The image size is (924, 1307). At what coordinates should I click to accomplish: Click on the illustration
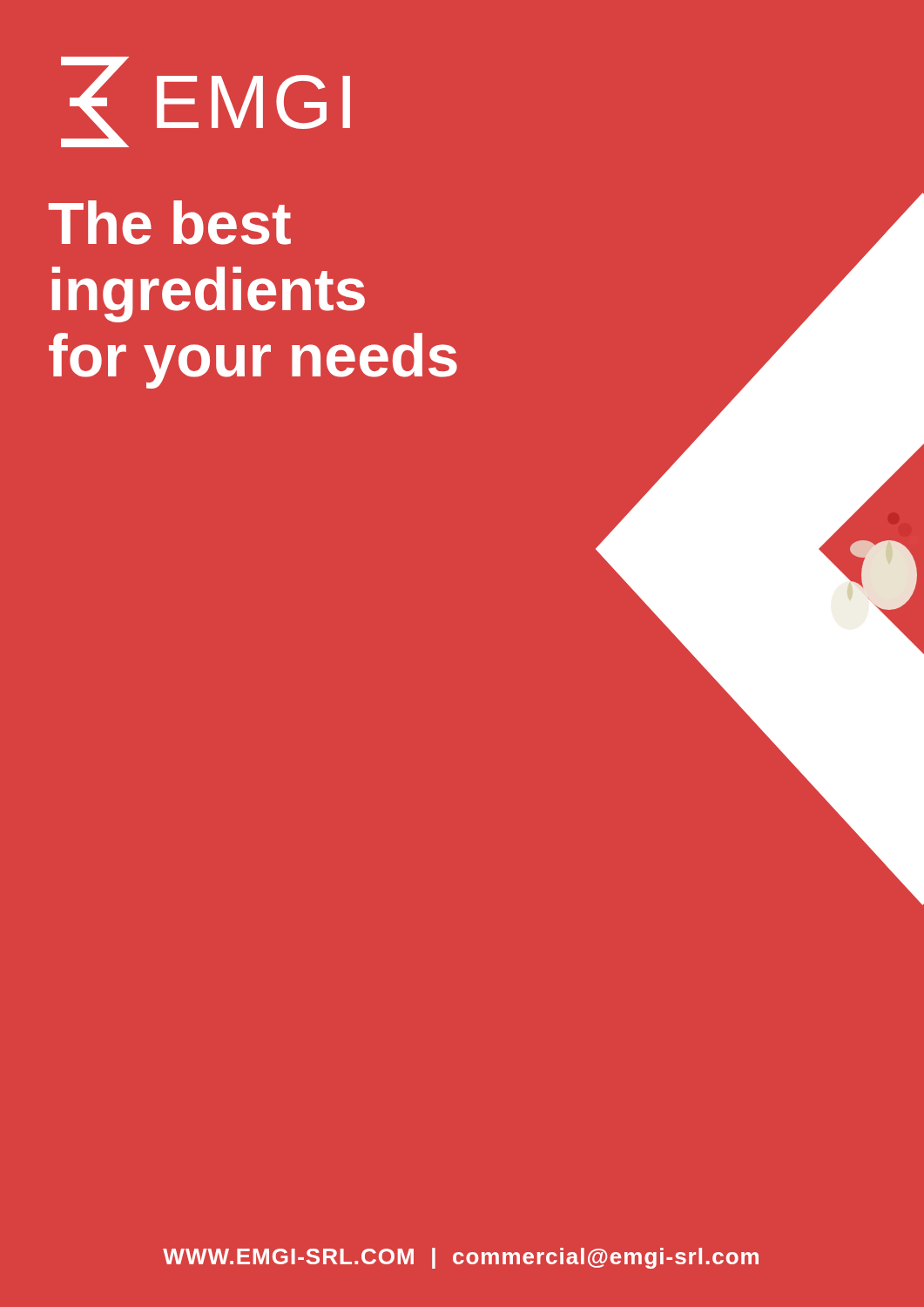pos(645,566)
